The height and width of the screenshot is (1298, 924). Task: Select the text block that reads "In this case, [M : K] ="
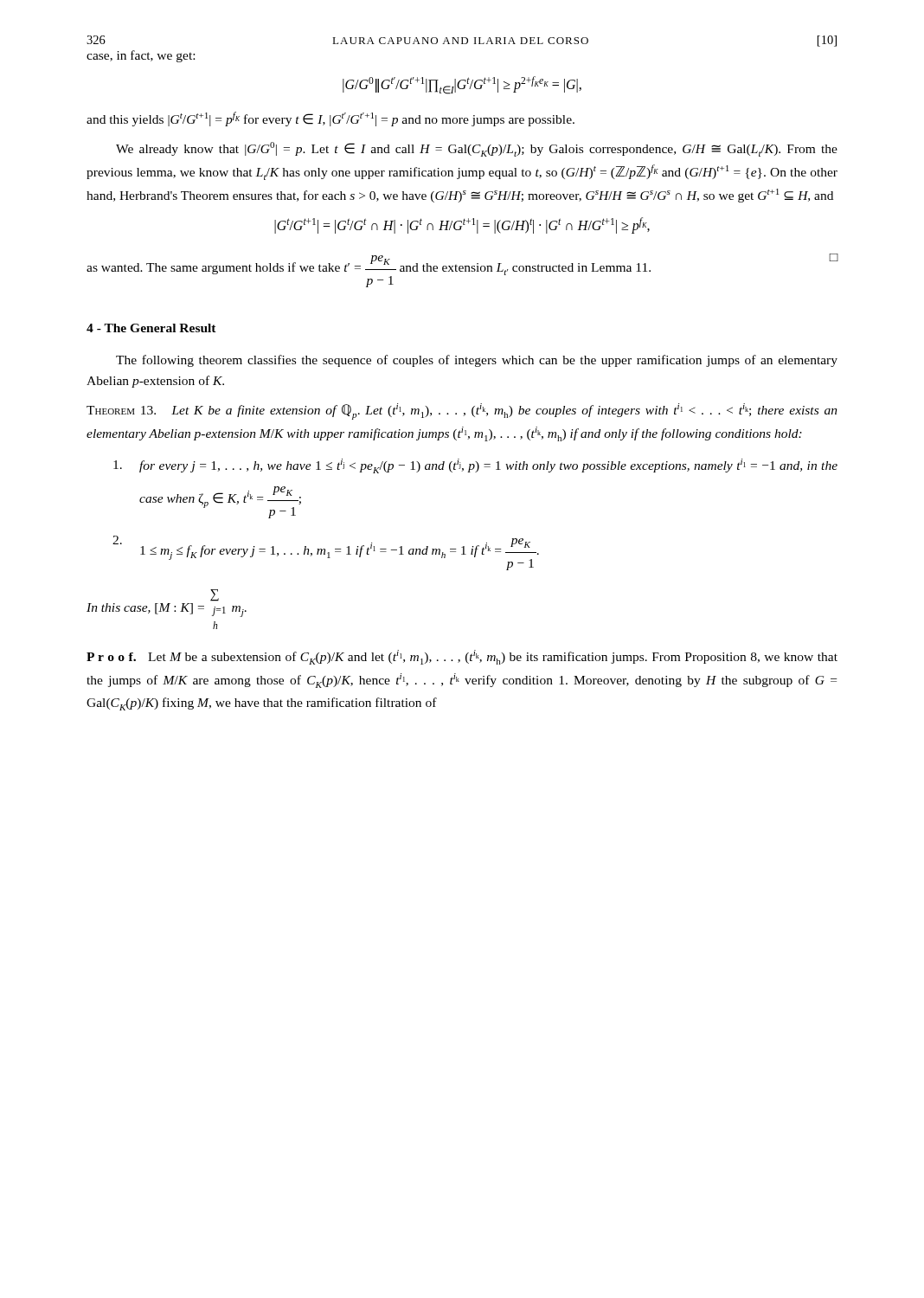(215, 595)
